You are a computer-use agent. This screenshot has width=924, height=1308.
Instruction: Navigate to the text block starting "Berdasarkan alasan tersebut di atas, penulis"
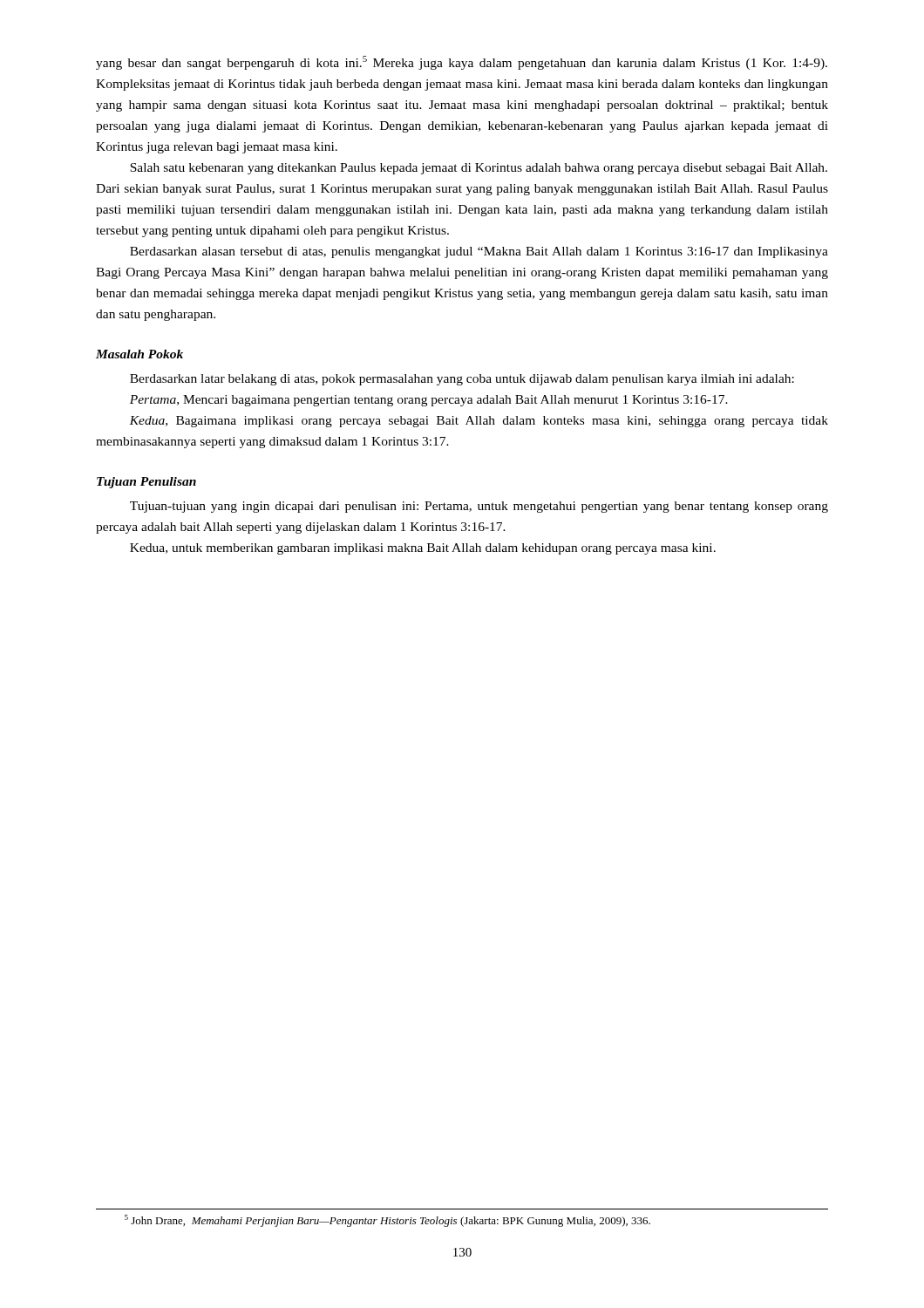(x=462, y=283)
